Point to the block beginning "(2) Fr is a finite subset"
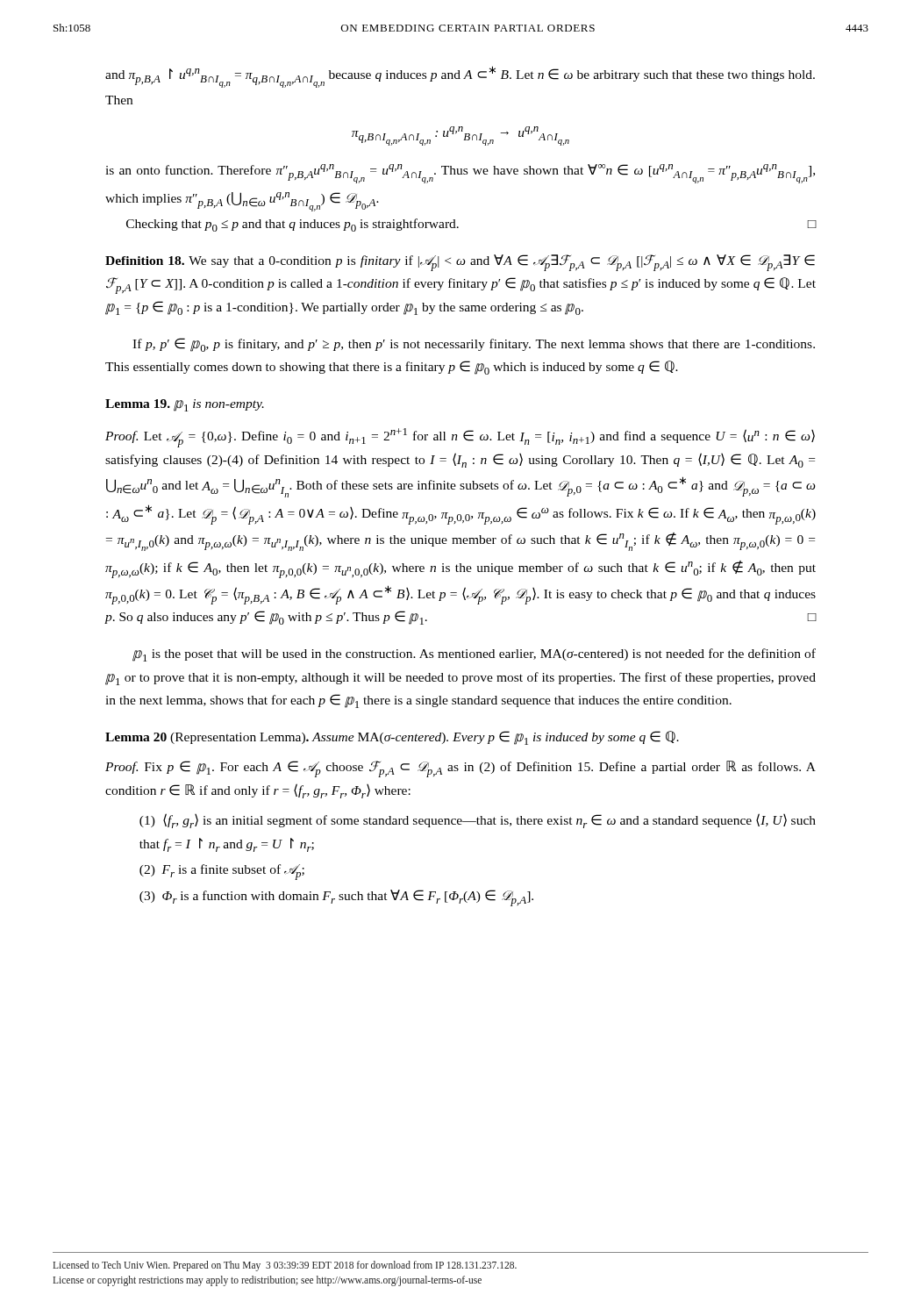Screen dimensions: 1316x921 coord(222,871)
